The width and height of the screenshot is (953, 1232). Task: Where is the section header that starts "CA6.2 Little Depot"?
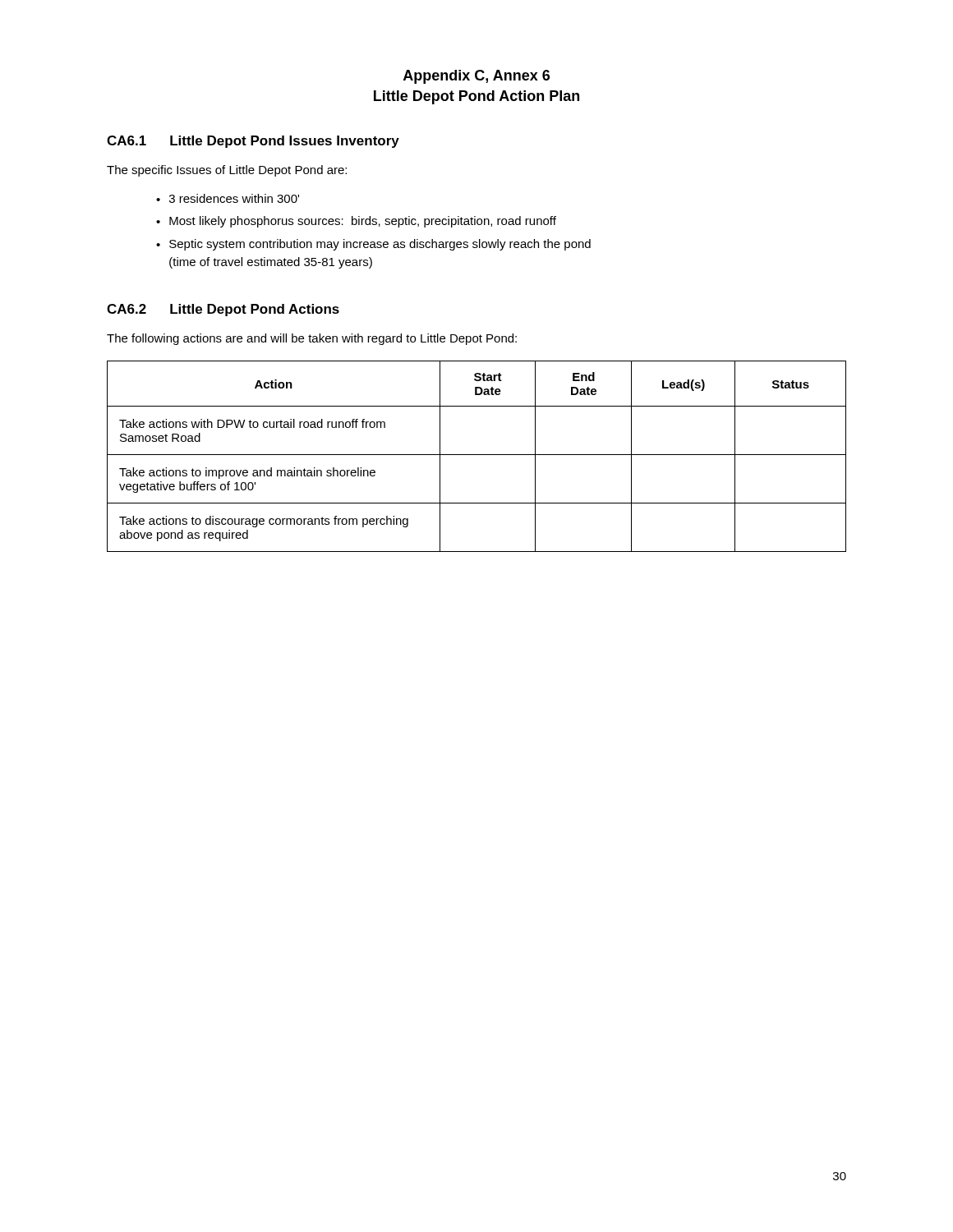pyautogui.click(x=223, y=310)
